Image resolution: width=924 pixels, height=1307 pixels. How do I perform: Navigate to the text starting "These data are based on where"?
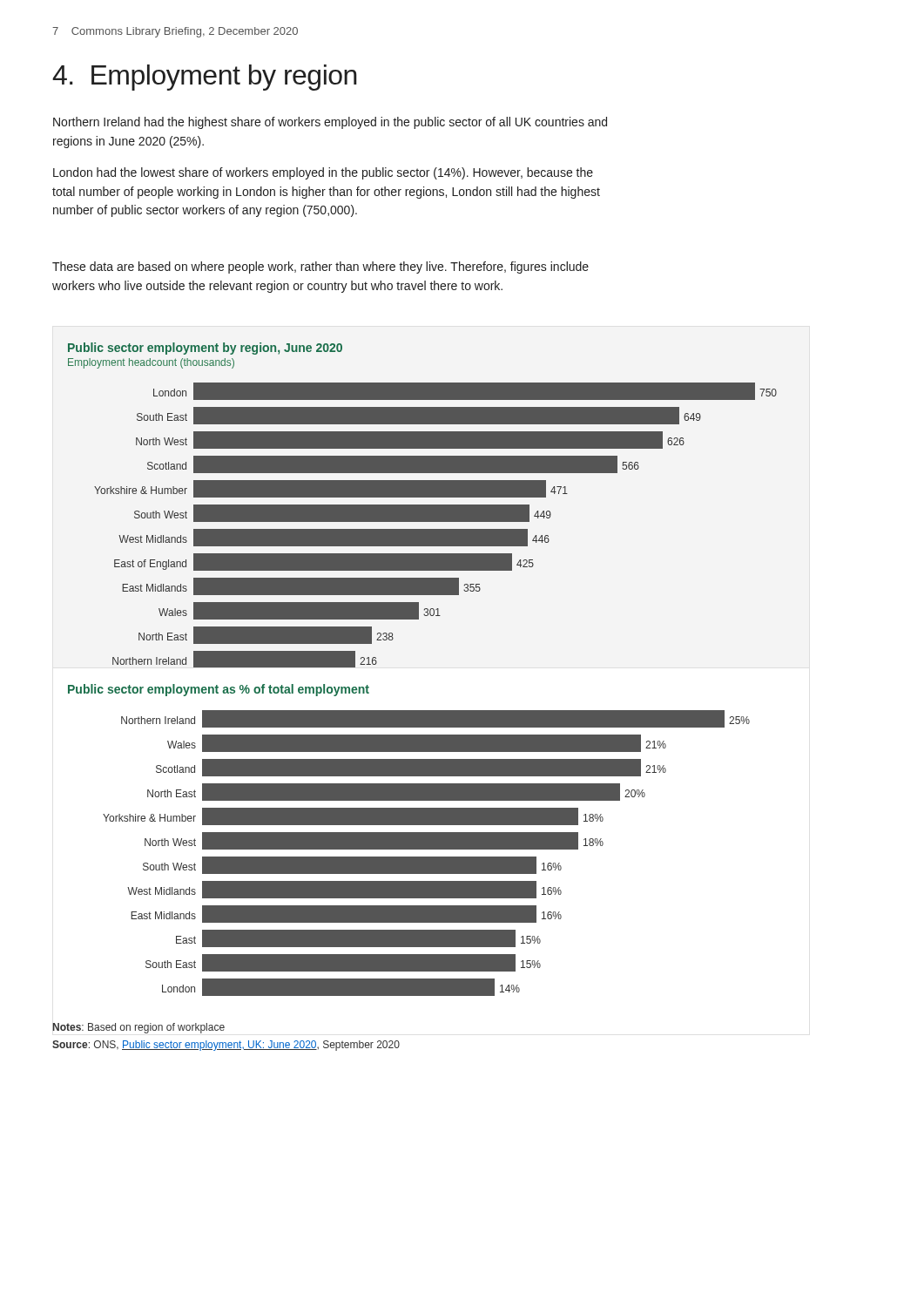(321, 276)
